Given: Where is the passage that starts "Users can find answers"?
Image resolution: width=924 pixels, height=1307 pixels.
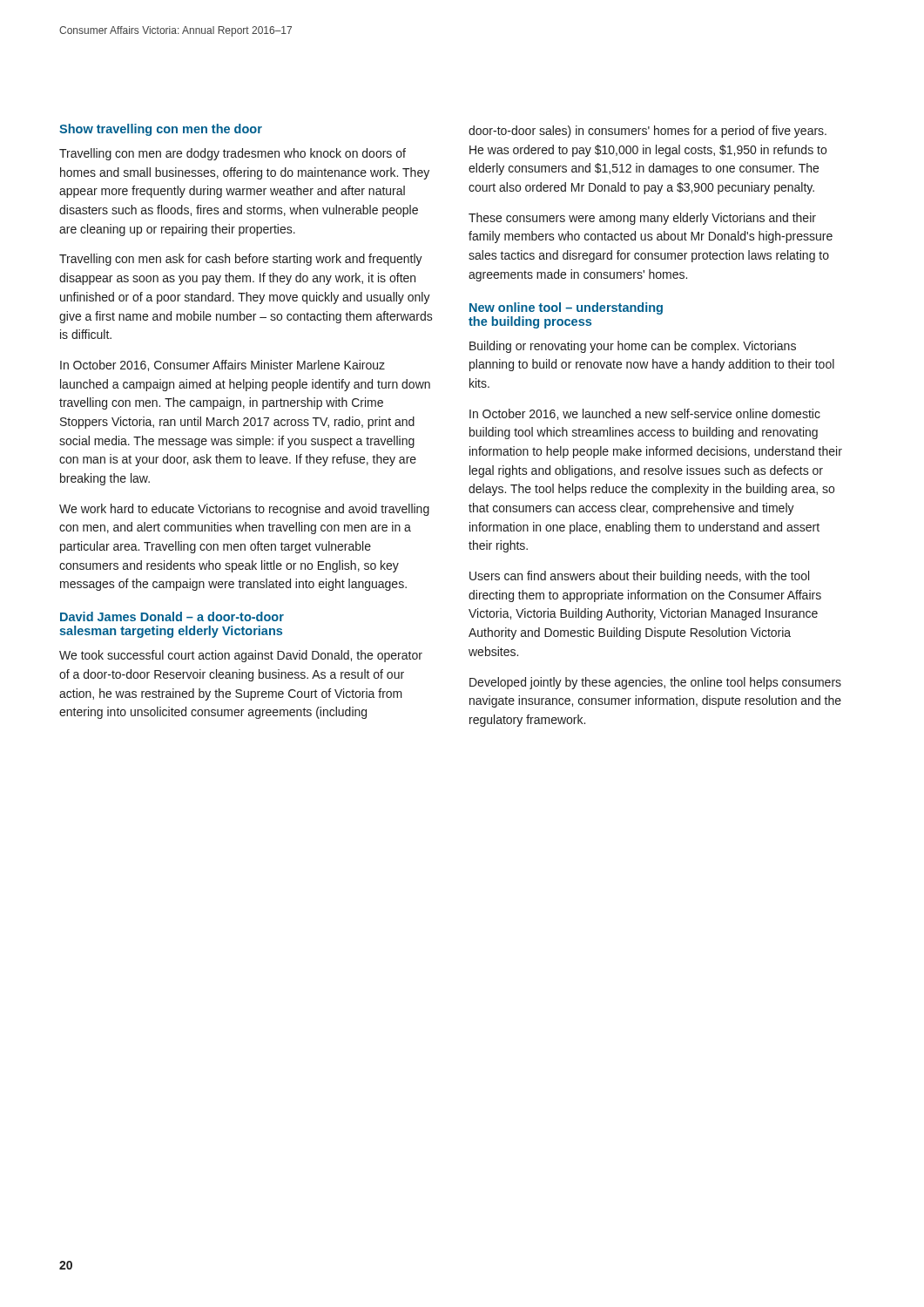Looking at the screenshot, I should [645, 614].
